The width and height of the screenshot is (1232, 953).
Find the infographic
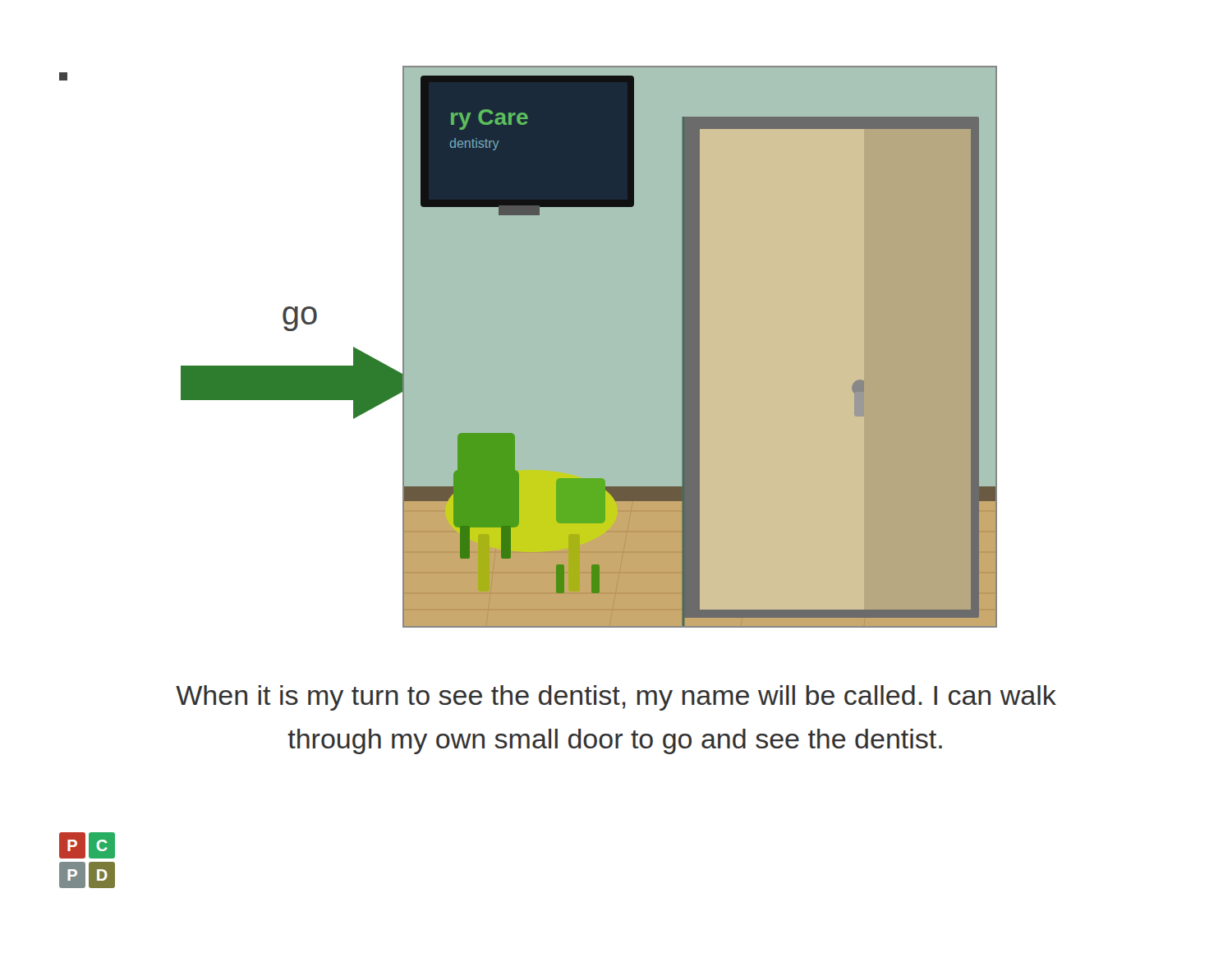(300, 361)
